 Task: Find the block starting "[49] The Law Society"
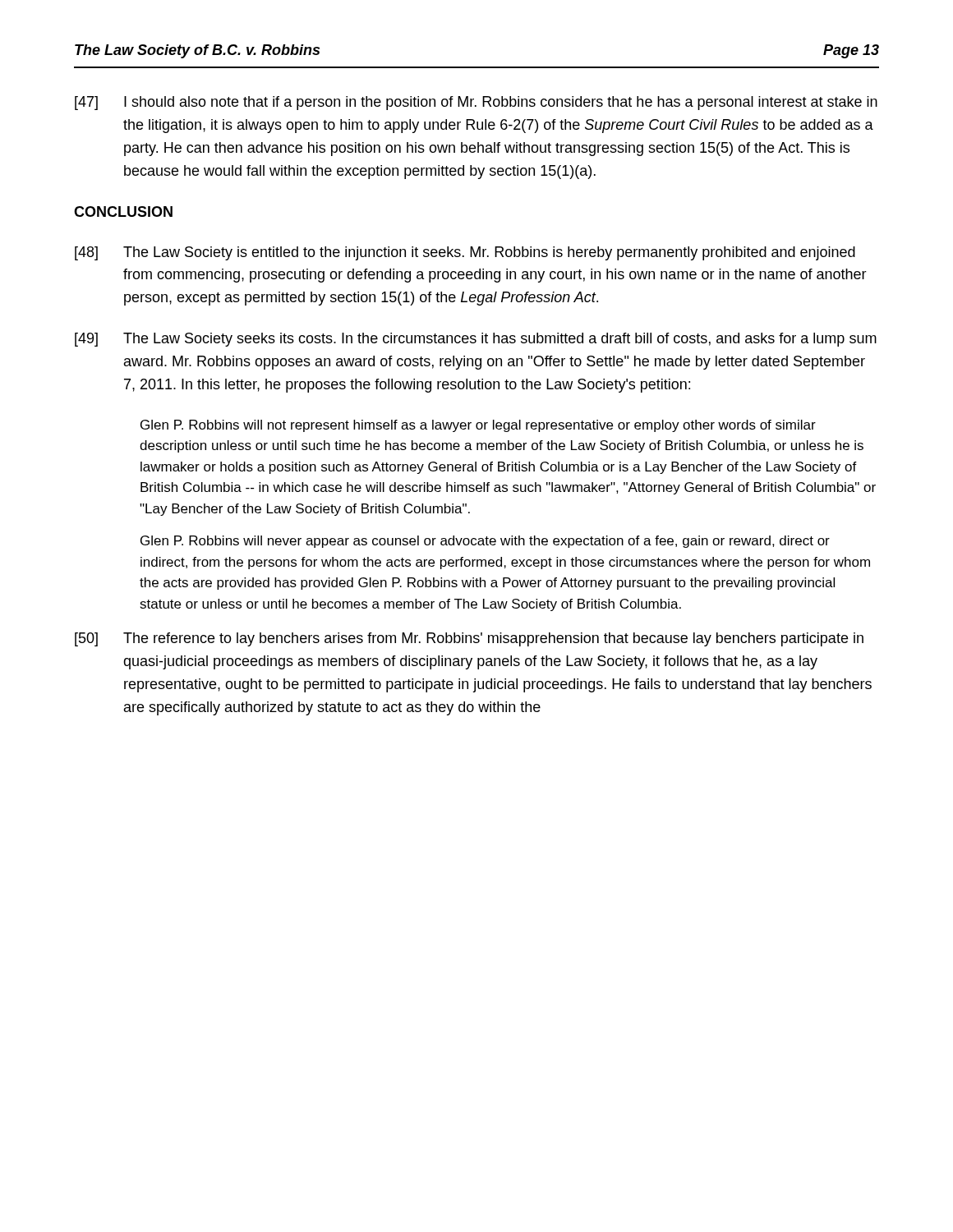click(476, 362)
